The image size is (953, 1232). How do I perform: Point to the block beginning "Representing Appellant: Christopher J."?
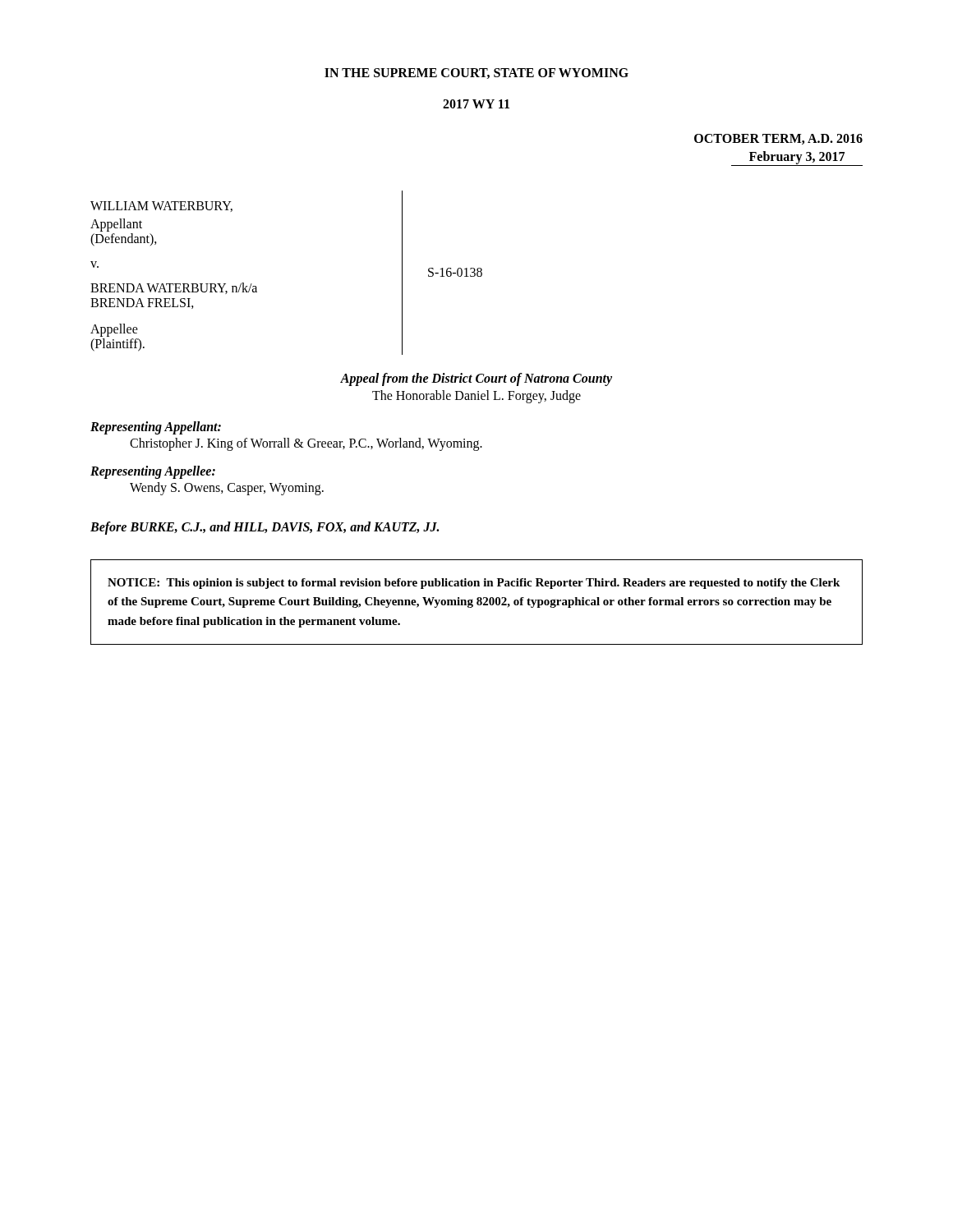476,435
